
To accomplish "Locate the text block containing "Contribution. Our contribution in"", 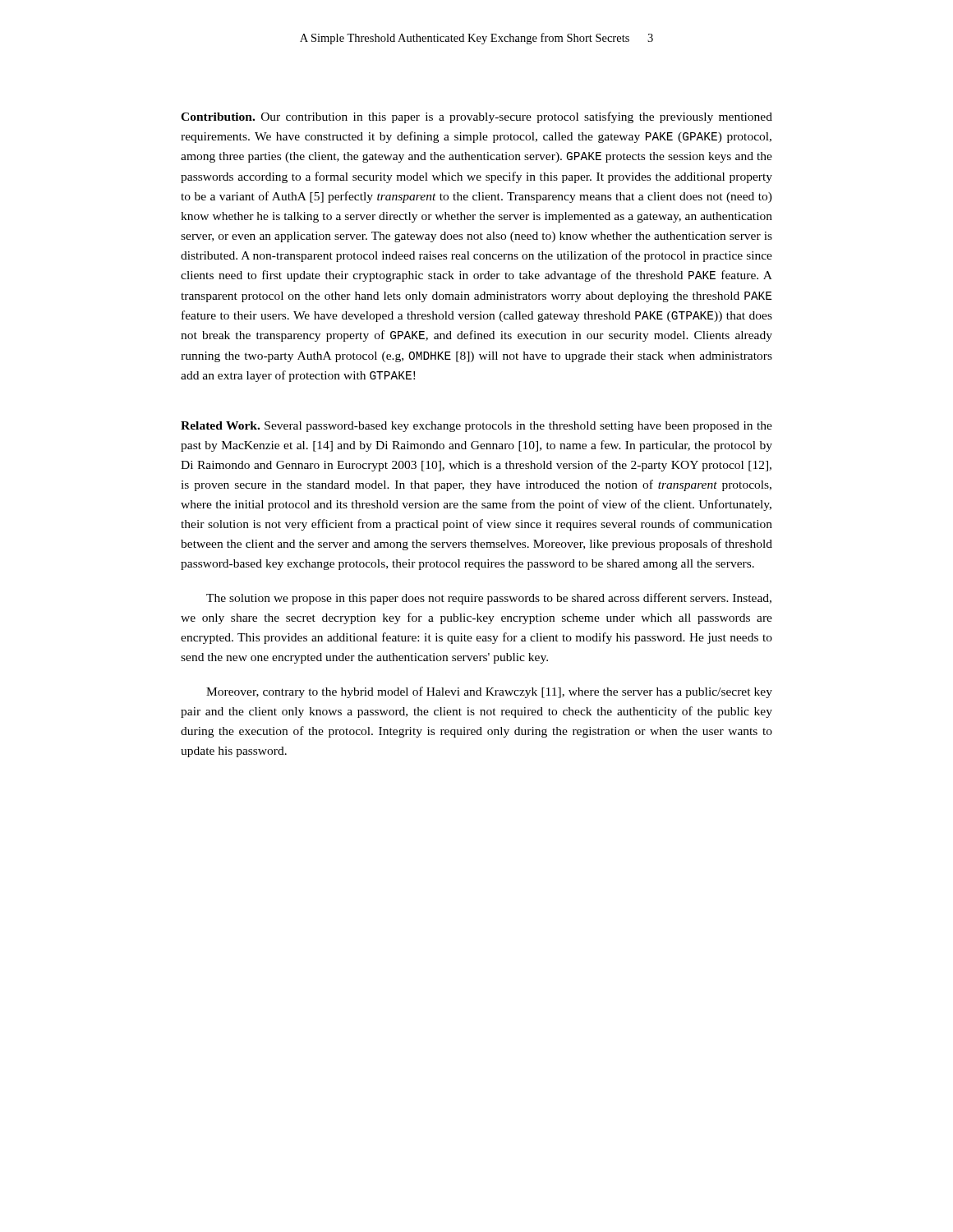I will 476,246.
